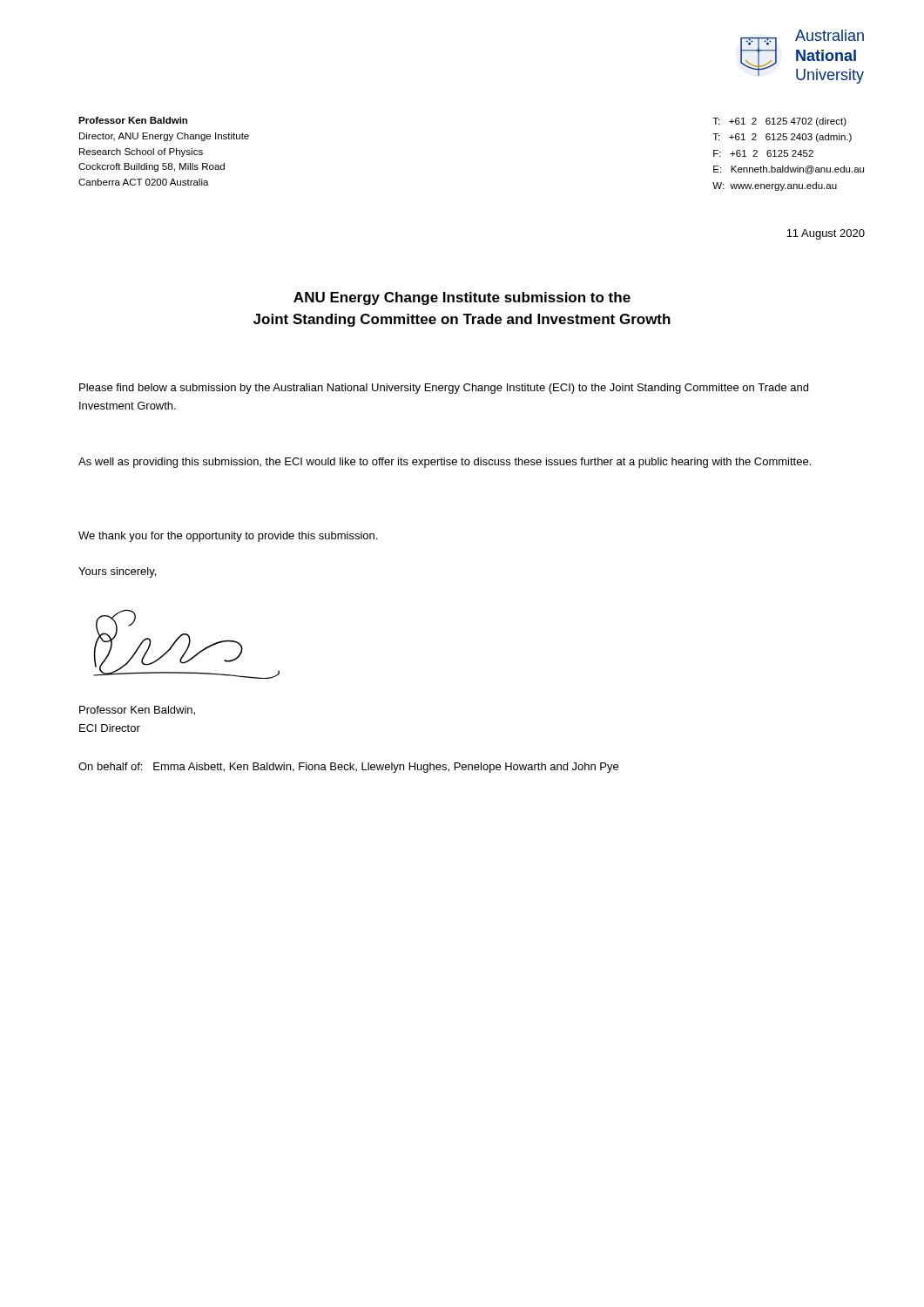The height and width of the screenshot is (1307, 924).
Task: Locate the text that reads "Yours sincerely,"
Action: [118, 571]
